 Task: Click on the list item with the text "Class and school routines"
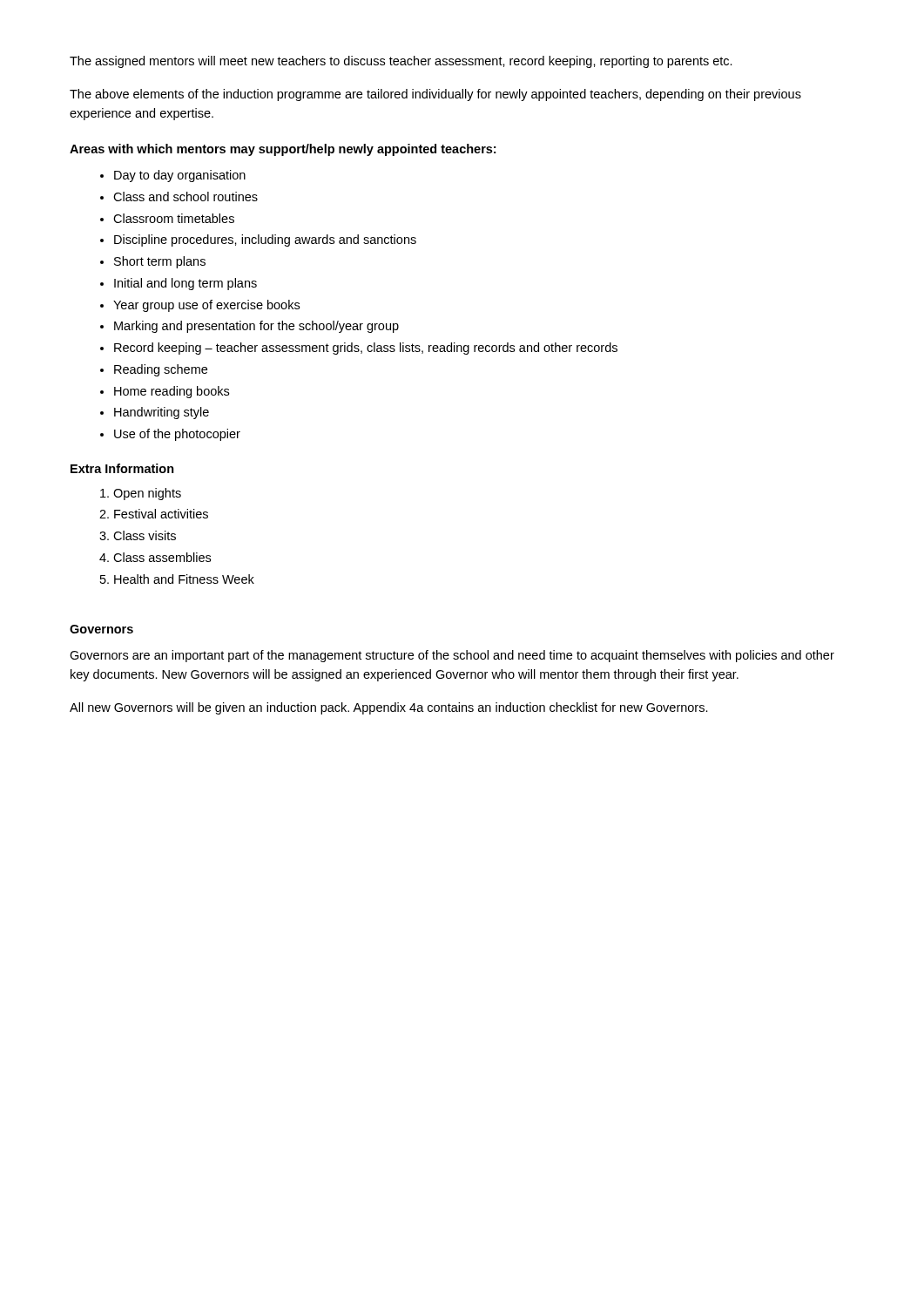[x=185, y=197]
